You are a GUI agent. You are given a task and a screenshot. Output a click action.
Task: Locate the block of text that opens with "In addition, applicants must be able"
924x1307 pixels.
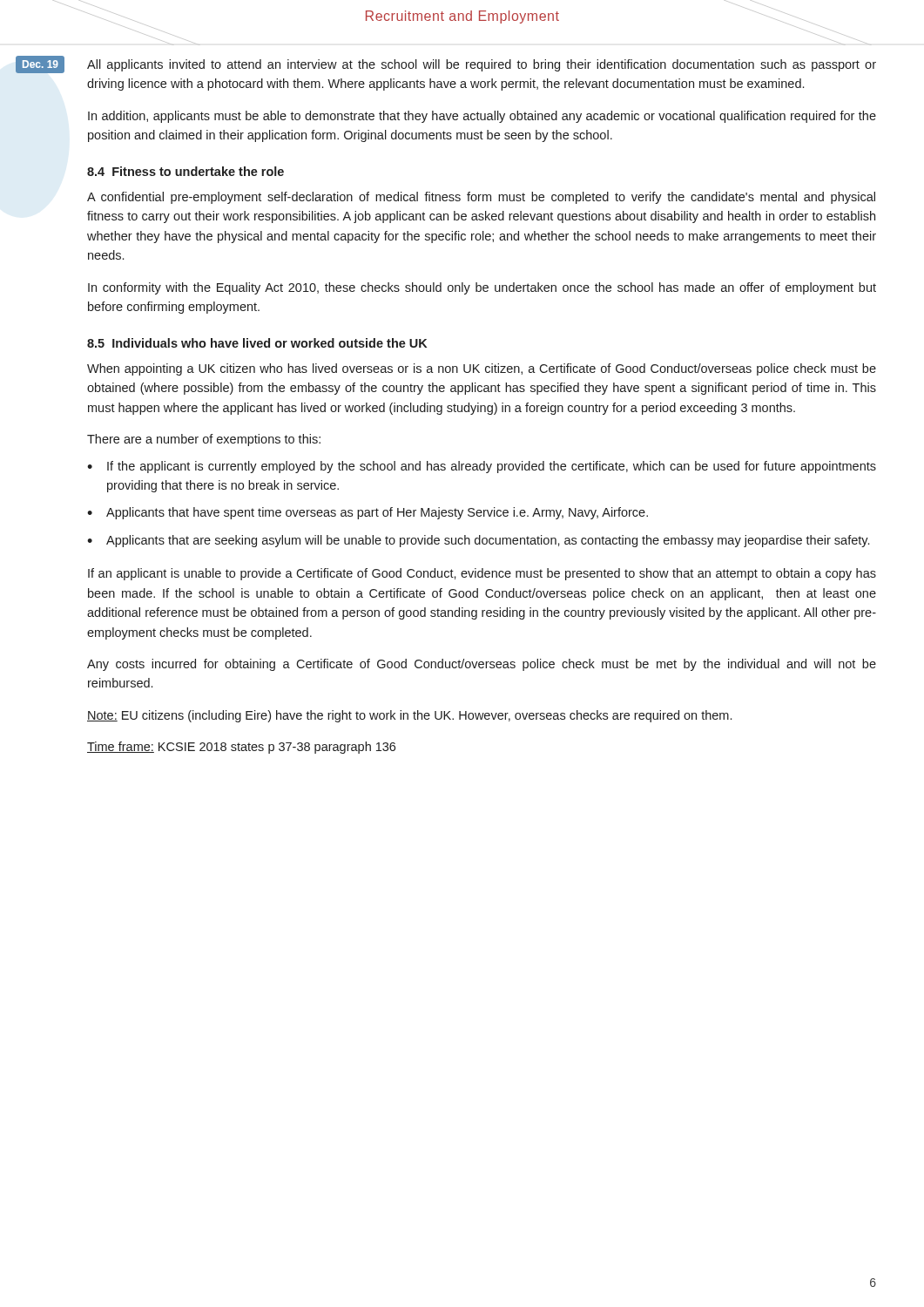pos(482,126)
